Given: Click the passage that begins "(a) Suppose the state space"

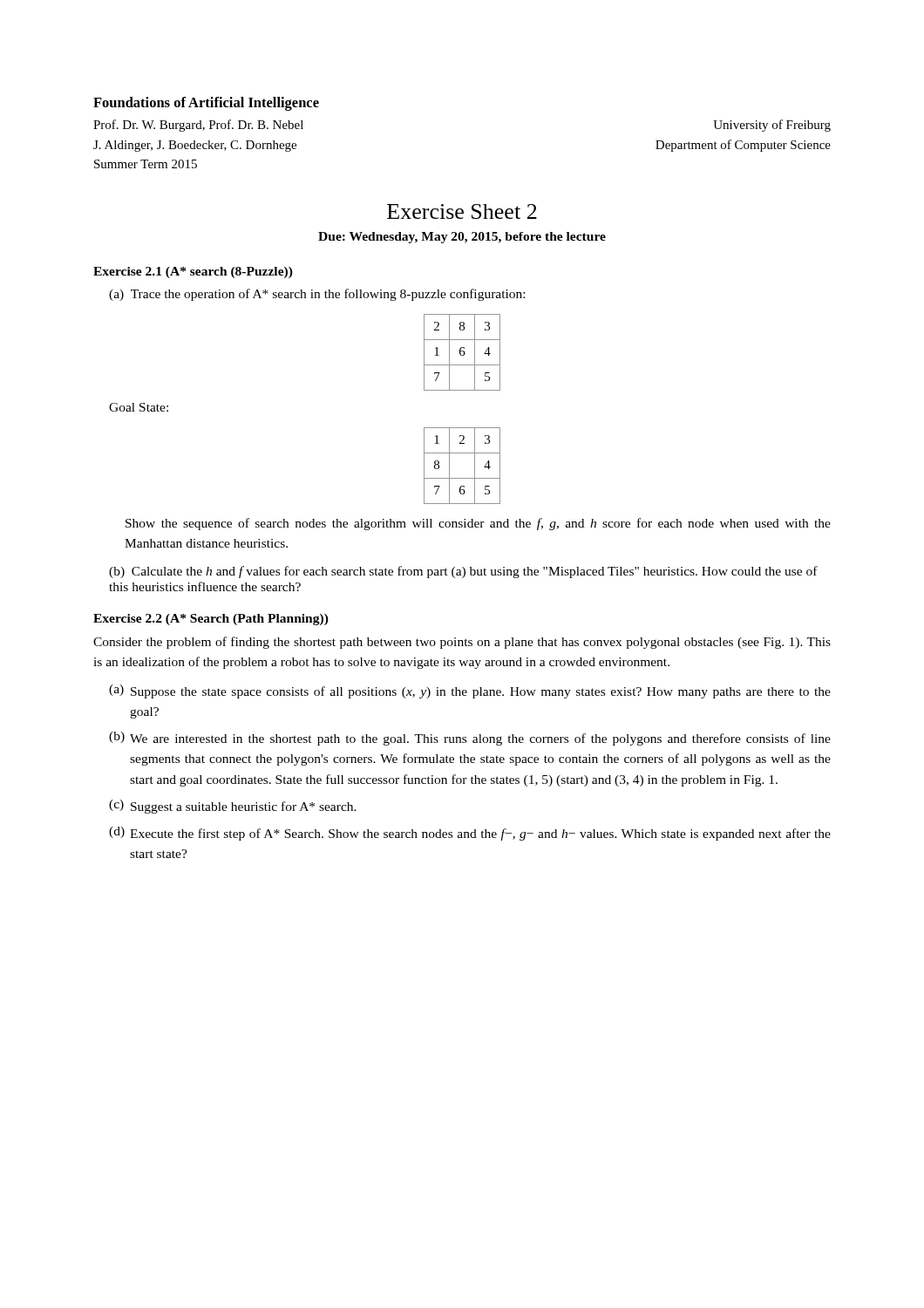Looking at the screenshot, I should [470, 701].
